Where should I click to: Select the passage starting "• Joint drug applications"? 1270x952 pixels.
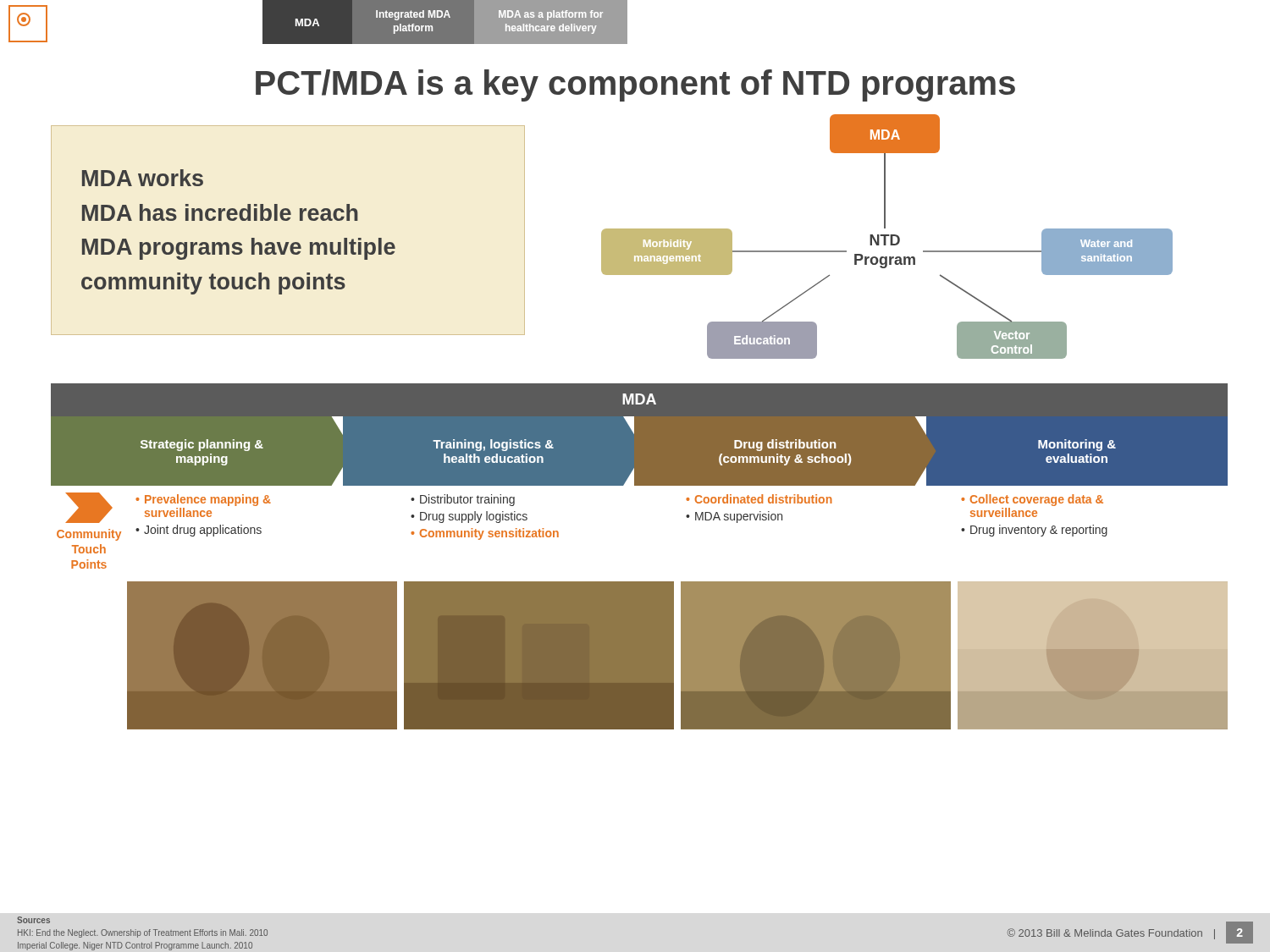199,530
